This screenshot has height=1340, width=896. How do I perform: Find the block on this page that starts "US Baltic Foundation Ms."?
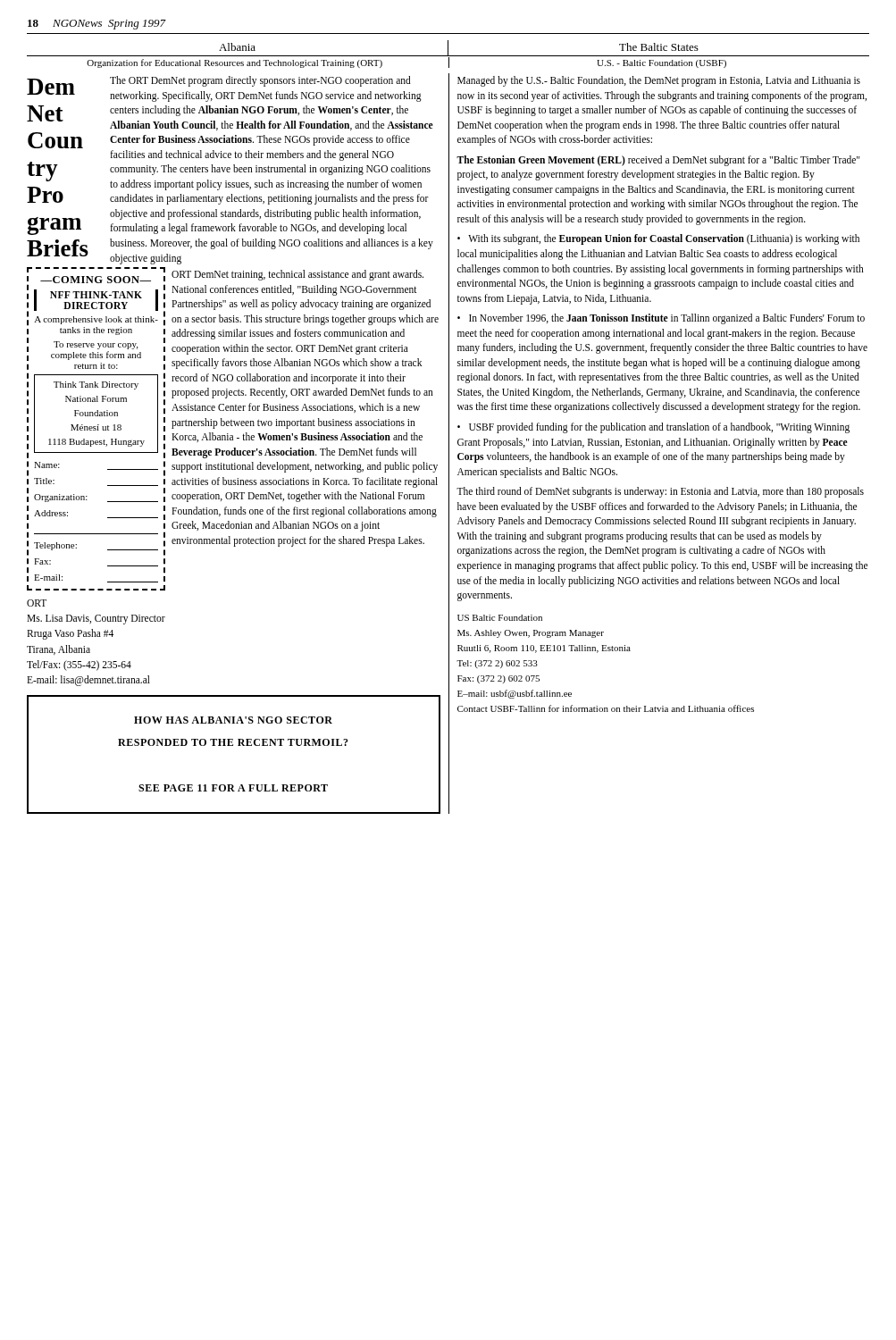(500, 618)
